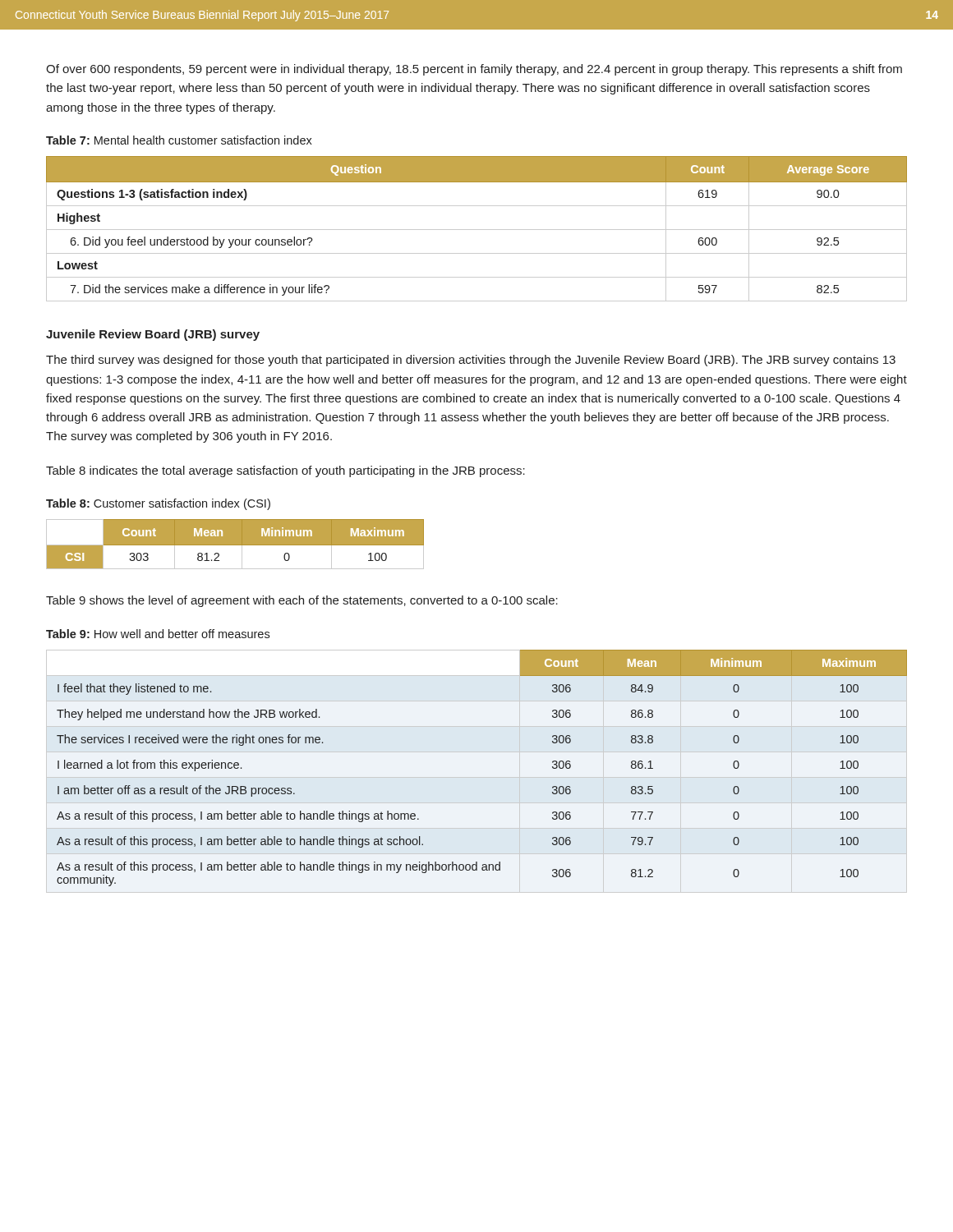Where does it say "Table 8: Customer satisfaction index (CSI)"?
Viewport: 953px width, 1232px height.
point(158,504)
